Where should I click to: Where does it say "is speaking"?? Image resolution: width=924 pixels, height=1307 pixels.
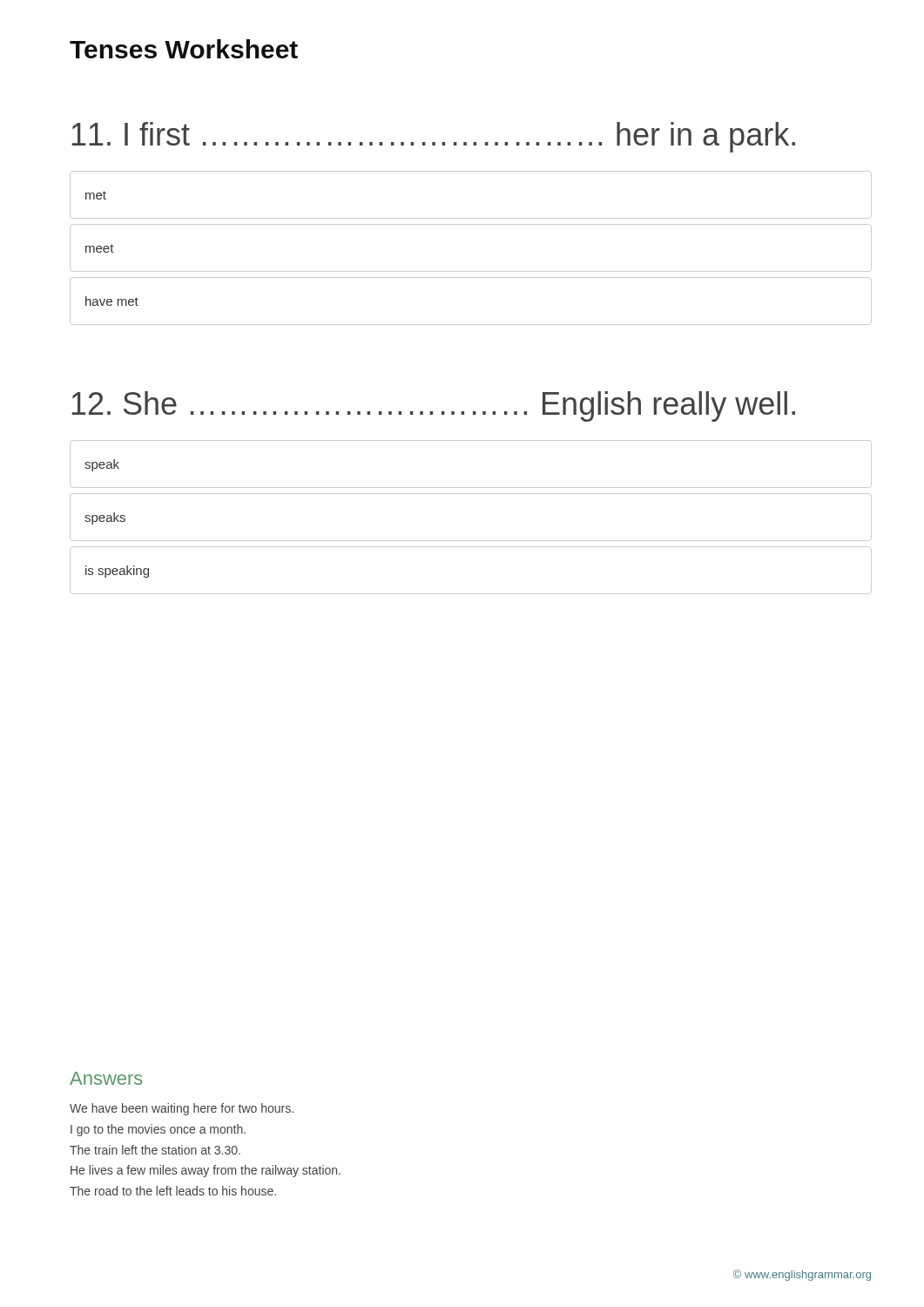[x=117, y=570]
